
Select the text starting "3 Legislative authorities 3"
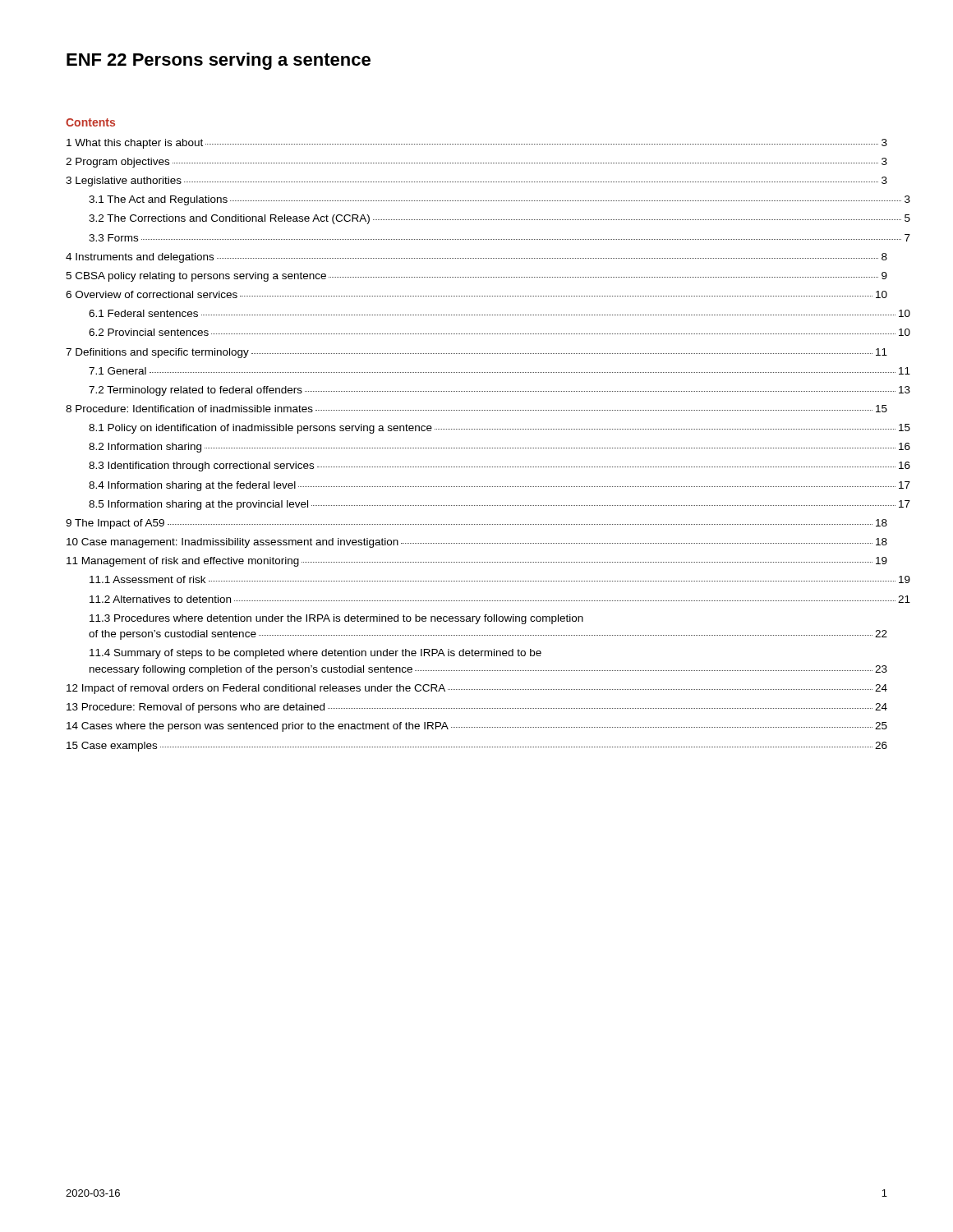[x=476, y=181]
